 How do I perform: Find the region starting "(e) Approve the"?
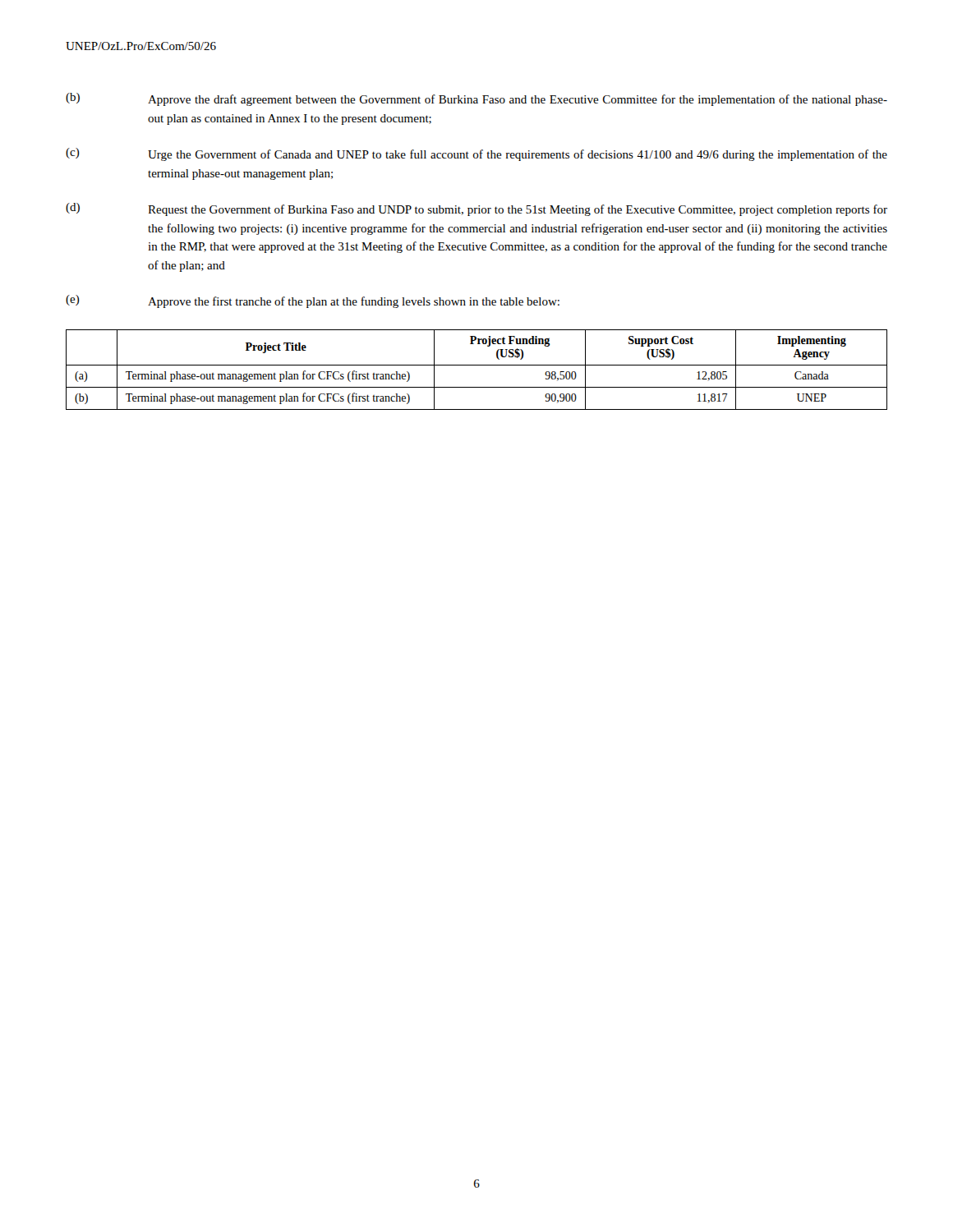[476, 302]
